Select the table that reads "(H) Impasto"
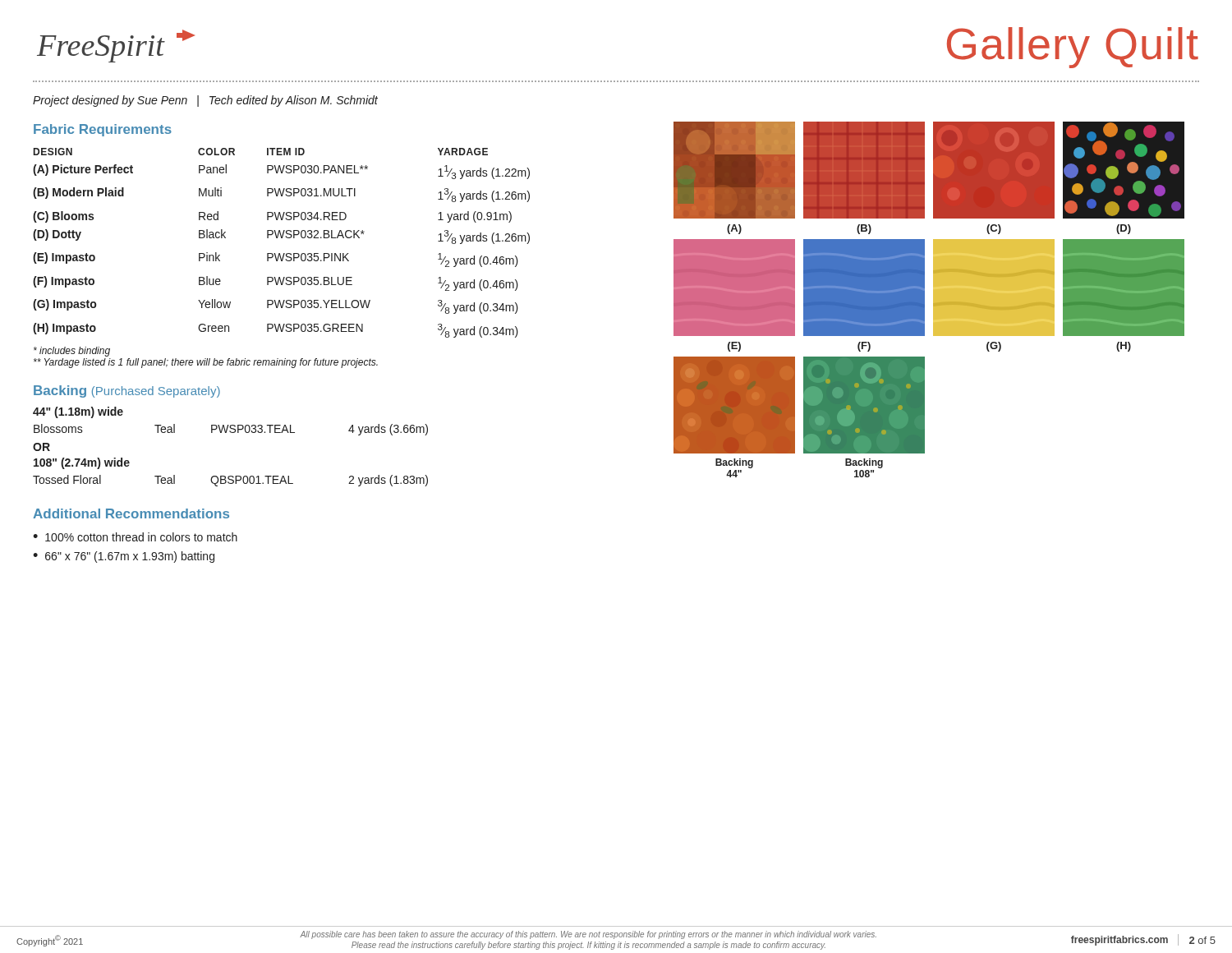Screen dimensions: 953x1232 pos(312,243)
